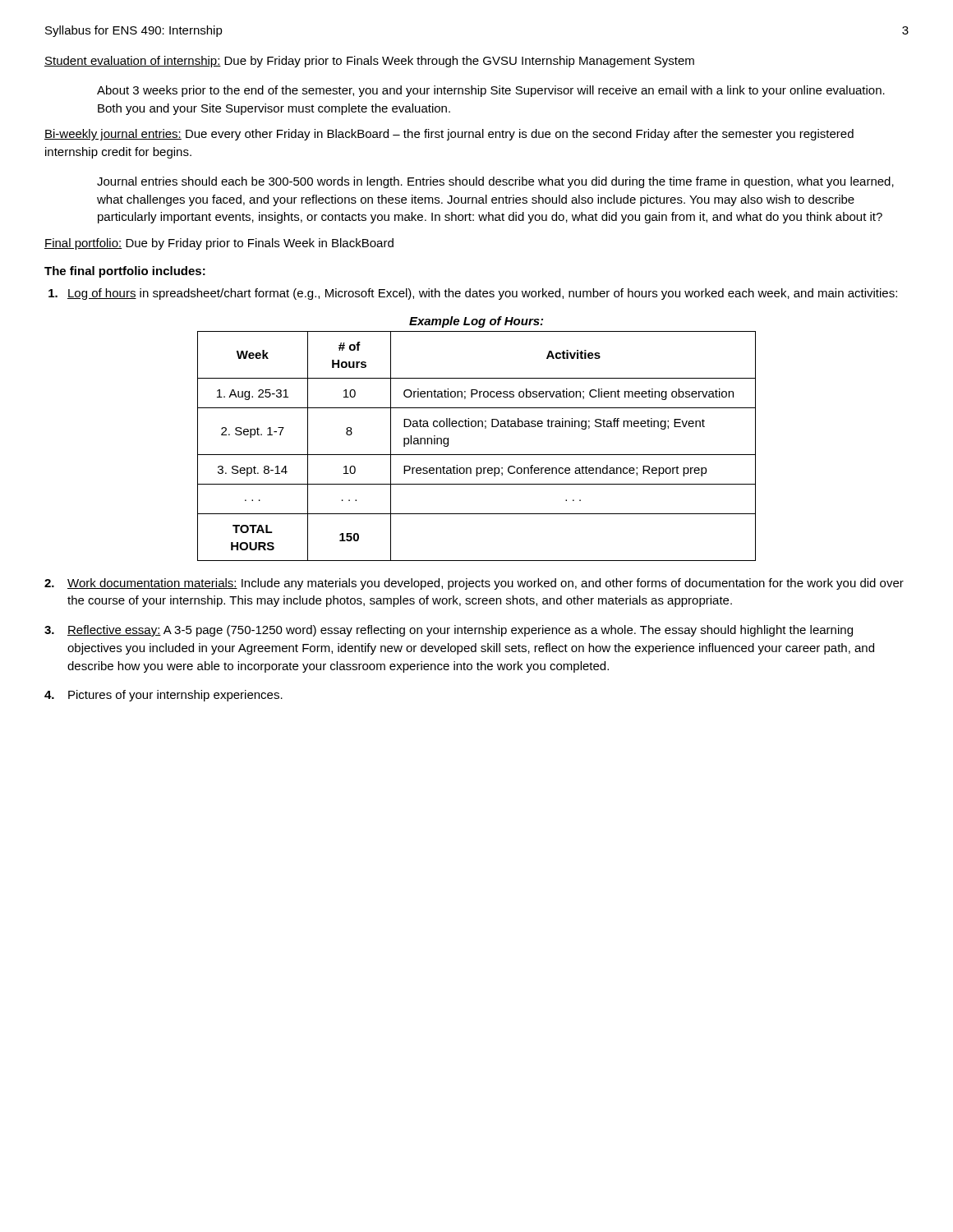This screenshot has width=953, height=1232.
Task: Select the text block that reads "Final portfolio: Due by"
Action: coord(219,243)
